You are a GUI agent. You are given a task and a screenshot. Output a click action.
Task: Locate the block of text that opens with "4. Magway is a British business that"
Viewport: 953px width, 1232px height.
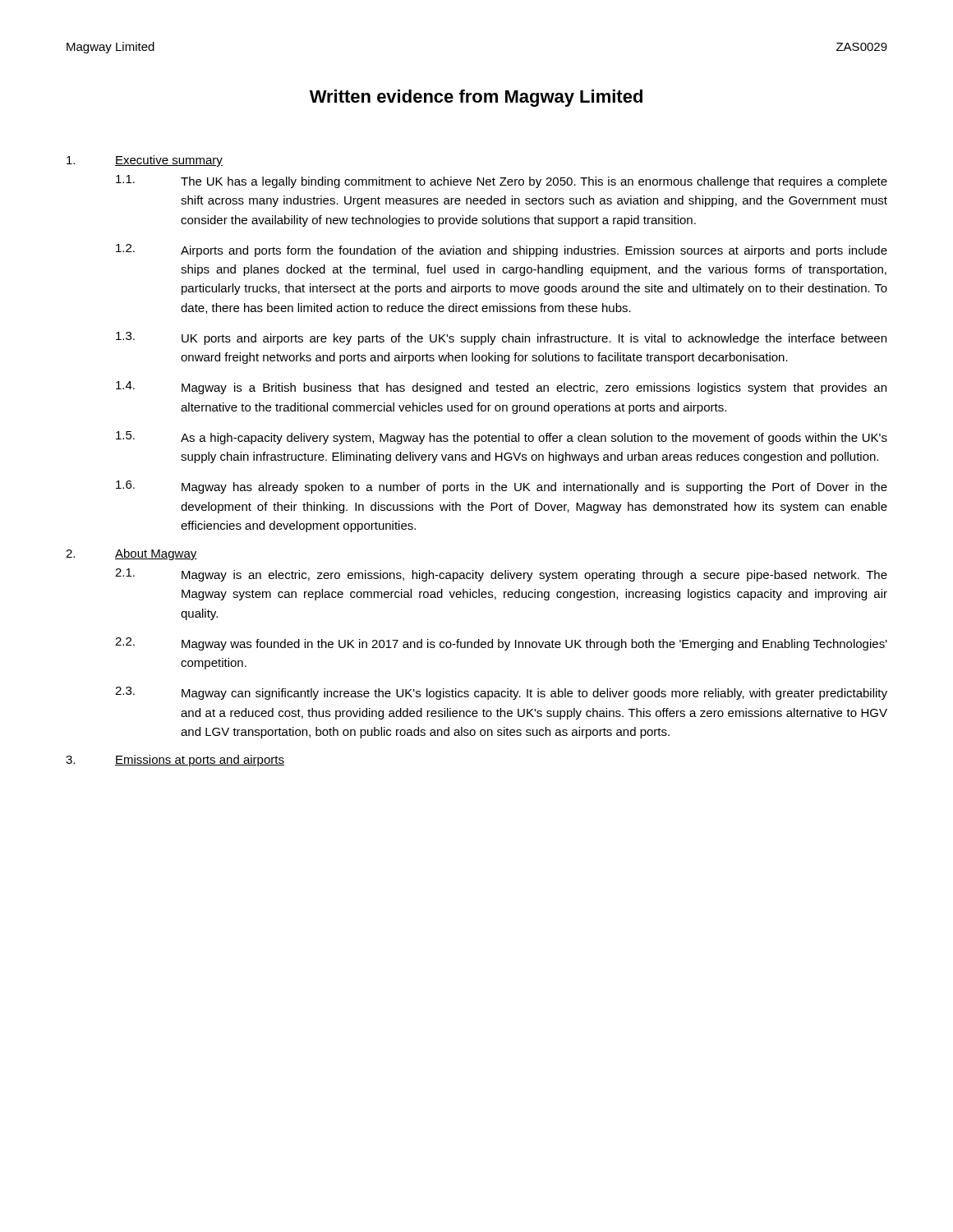[x=501, y=397]
